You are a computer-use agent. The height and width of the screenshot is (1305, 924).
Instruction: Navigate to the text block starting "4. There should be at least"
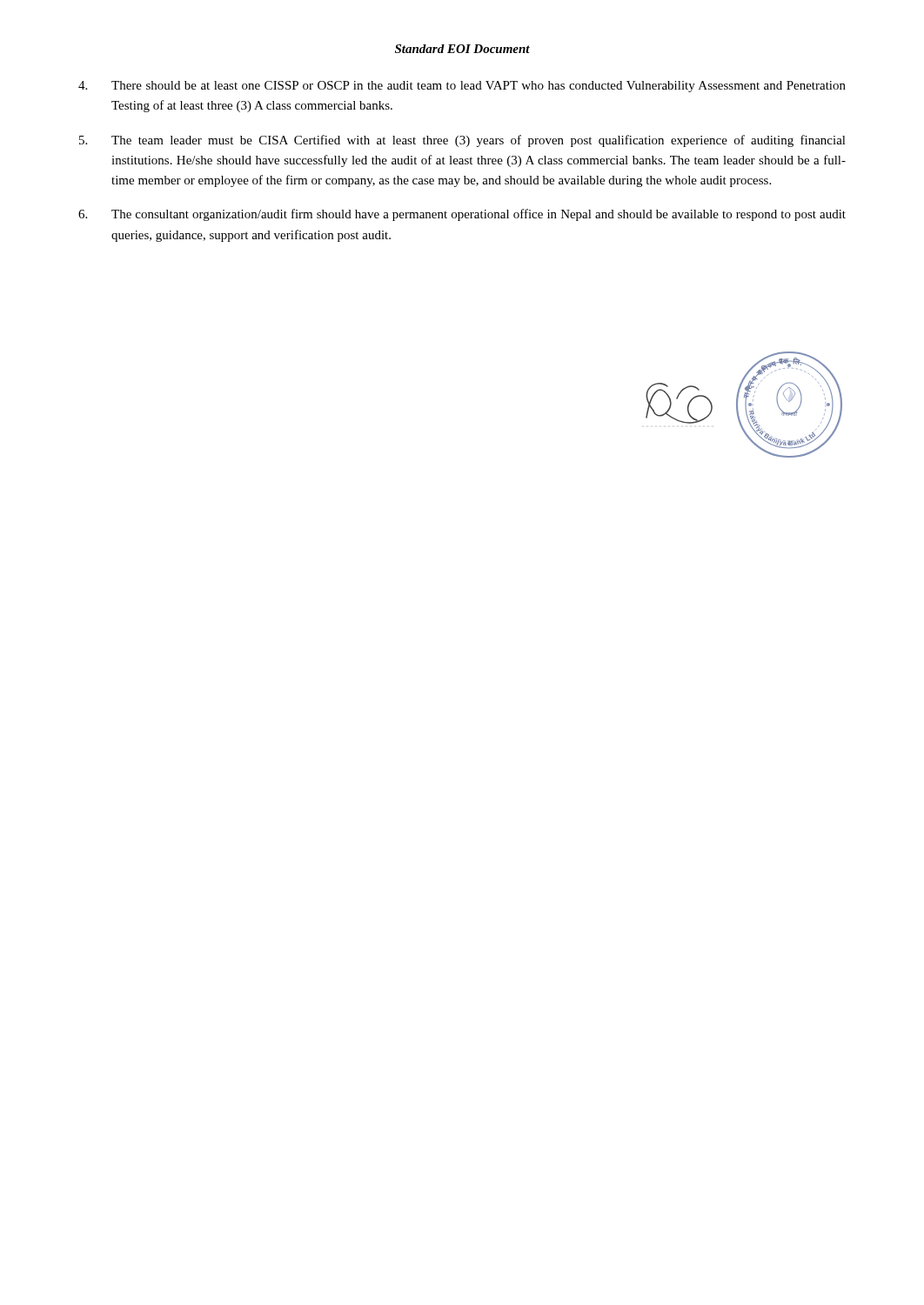point(462,96)
